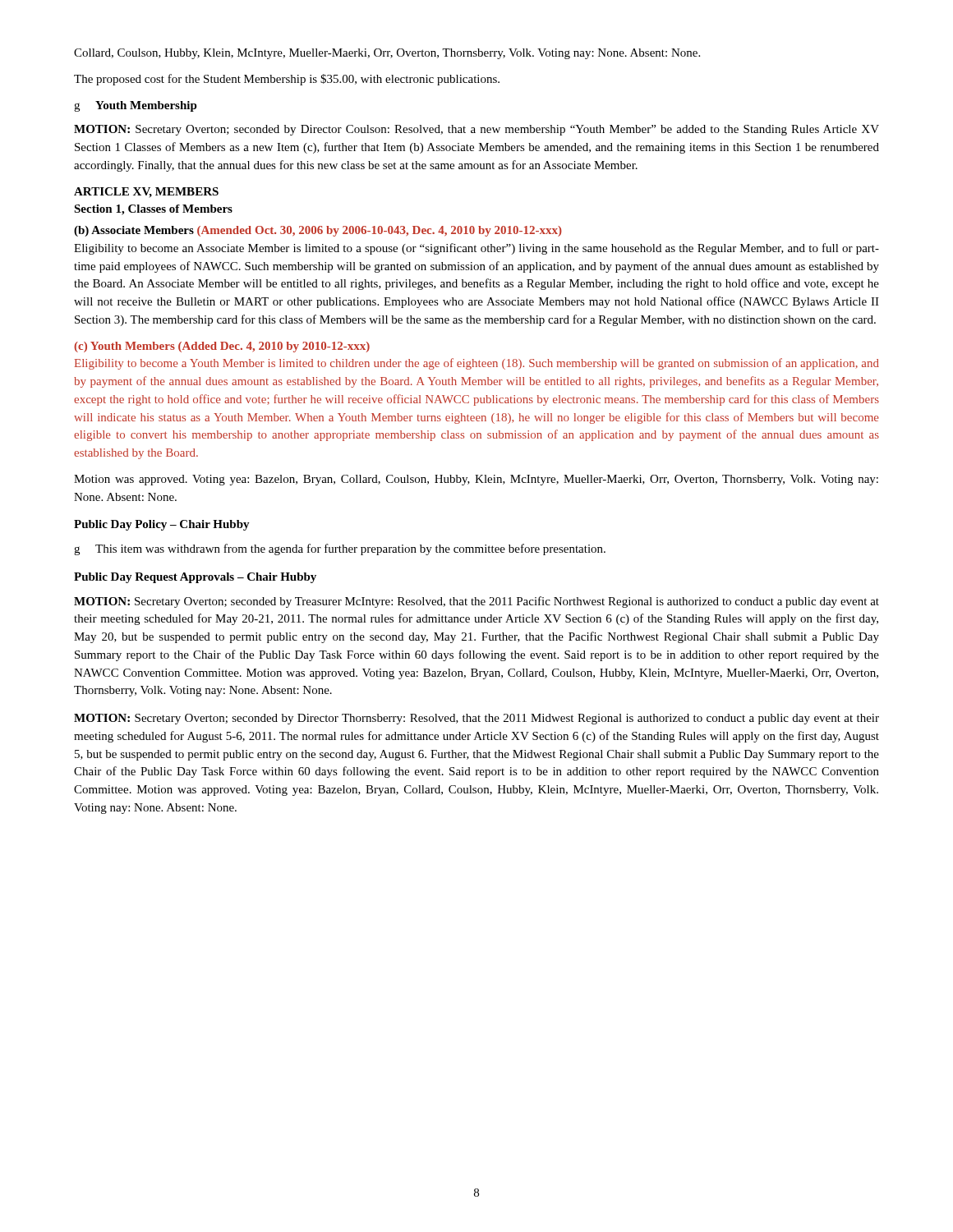Point to "g Youth Membership"
953x1232 pixels.
135,105
